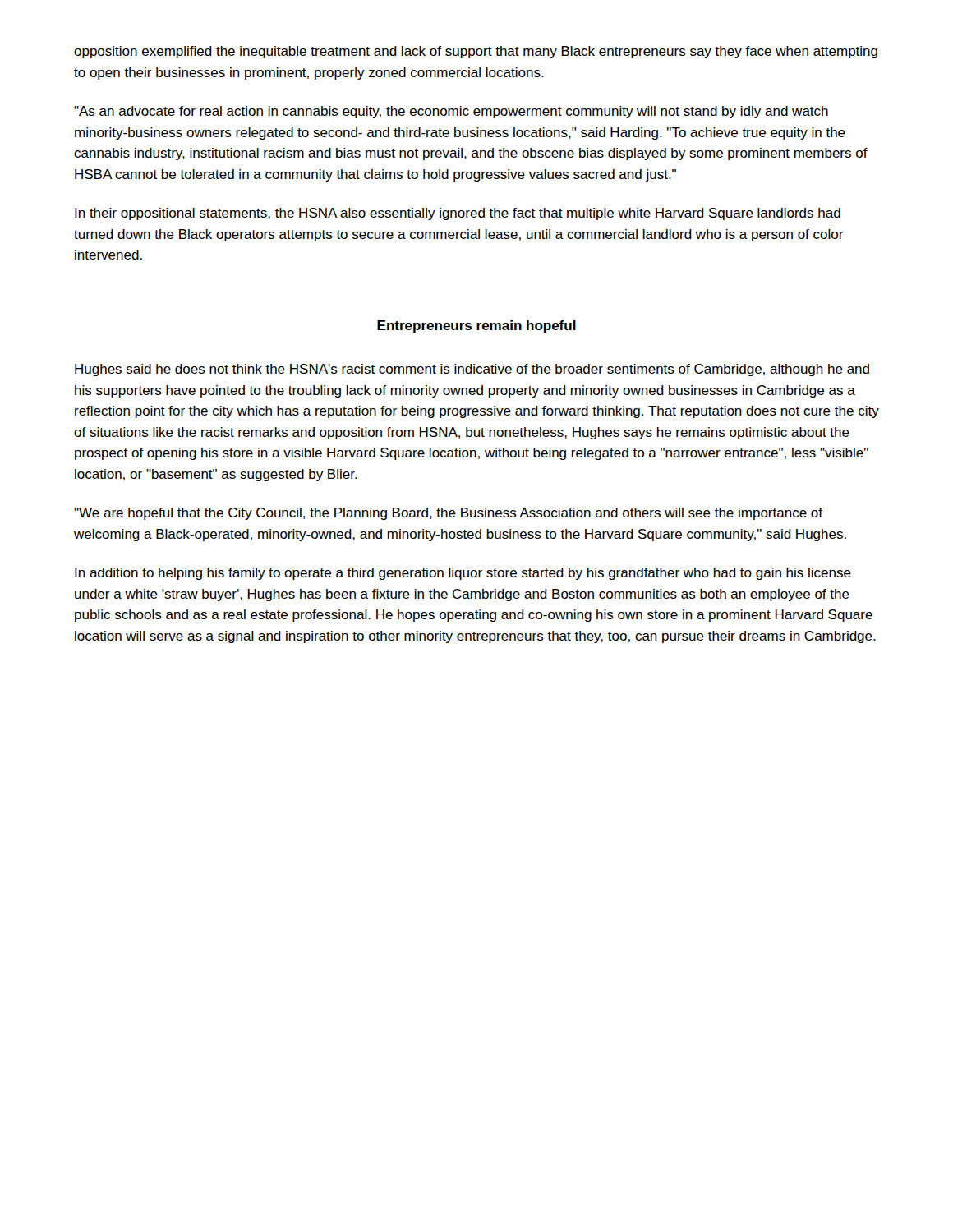
Task: Find the section header that says "Entrepreneurs remain hopeful"
Action: (x=476, y=325)
